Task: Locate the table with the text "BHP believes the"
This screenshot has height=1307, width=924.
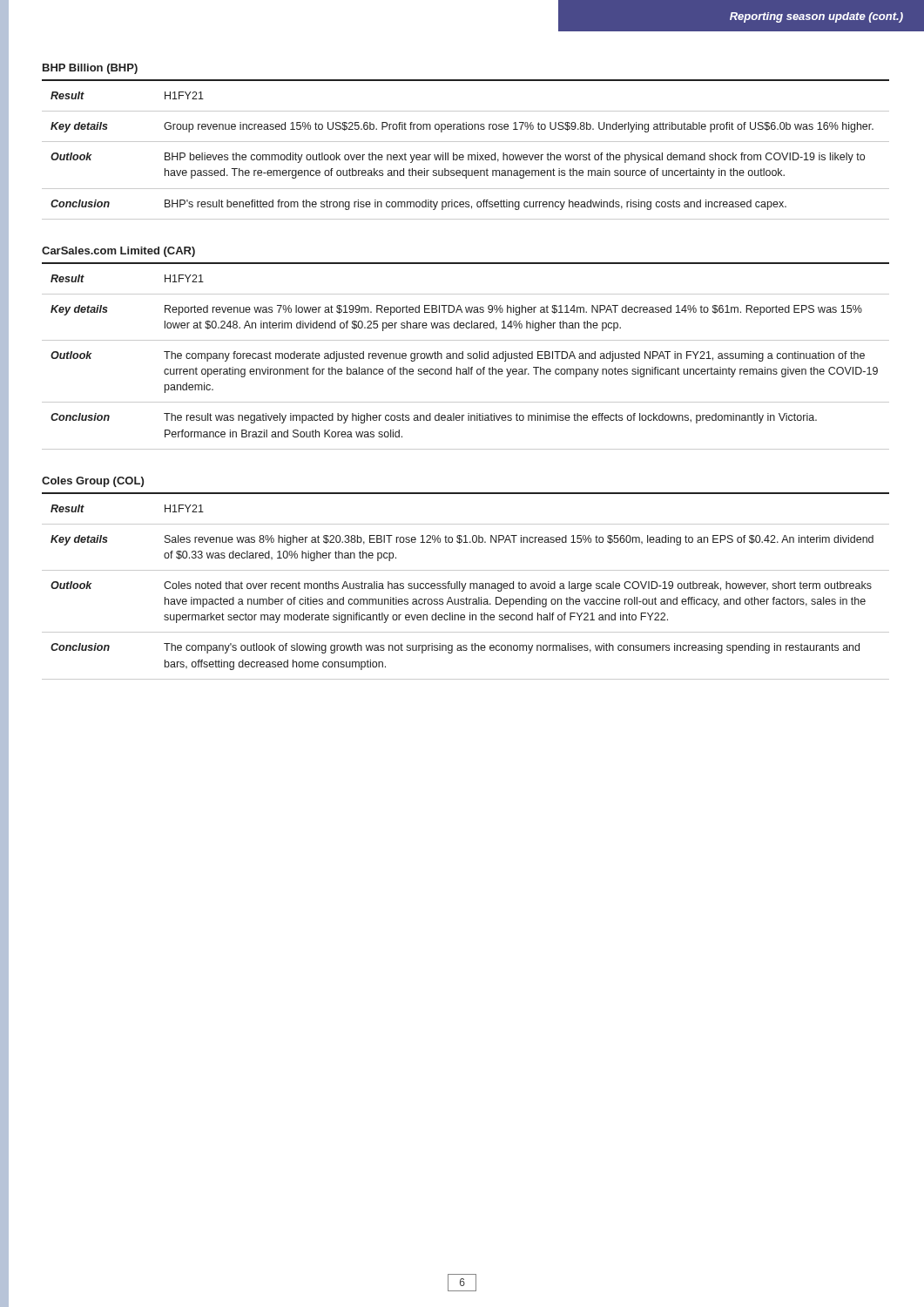Action: click(465, 149)
